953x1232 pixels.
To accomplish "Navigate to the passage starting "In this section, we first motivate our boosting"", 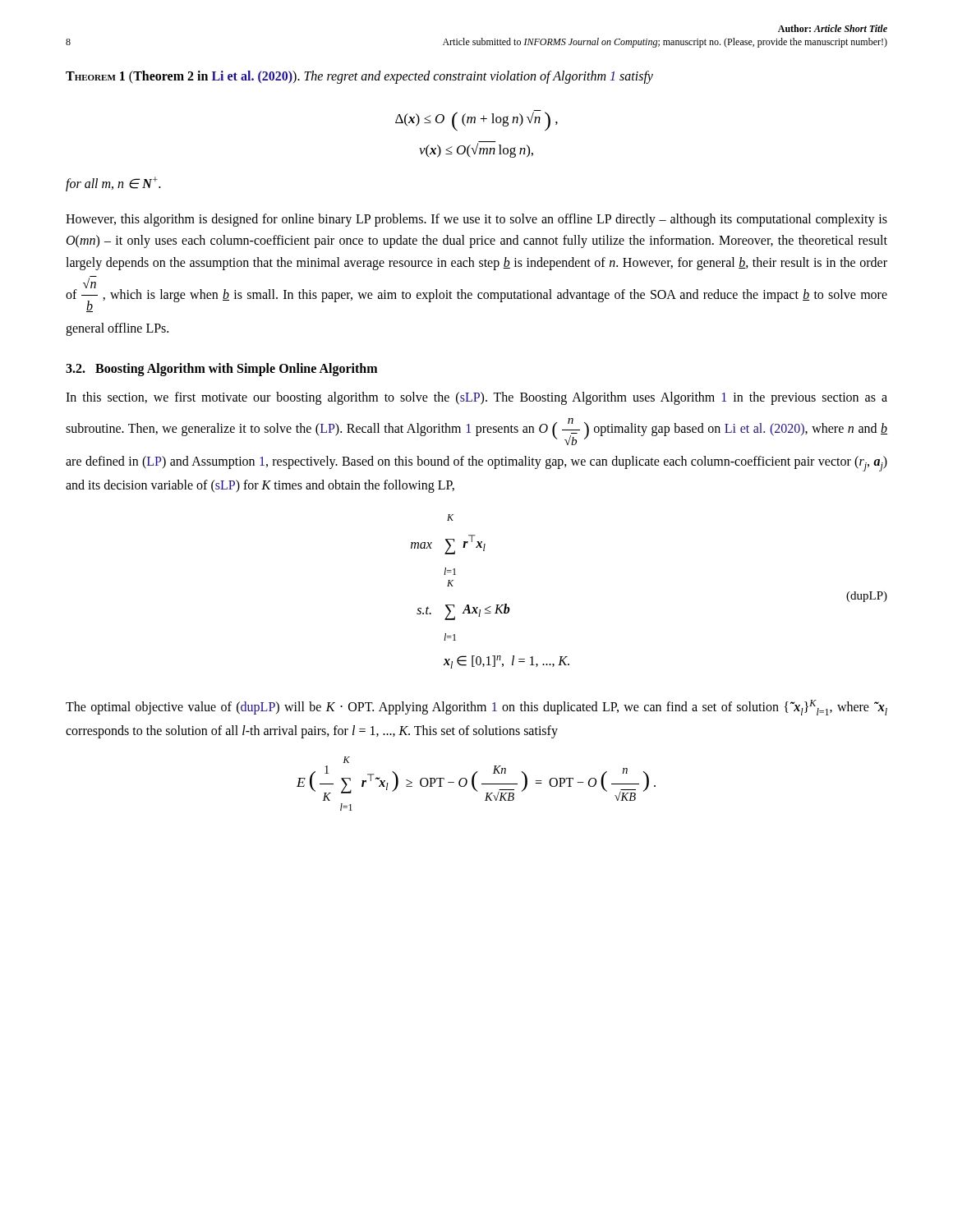I will coord(476,441).
